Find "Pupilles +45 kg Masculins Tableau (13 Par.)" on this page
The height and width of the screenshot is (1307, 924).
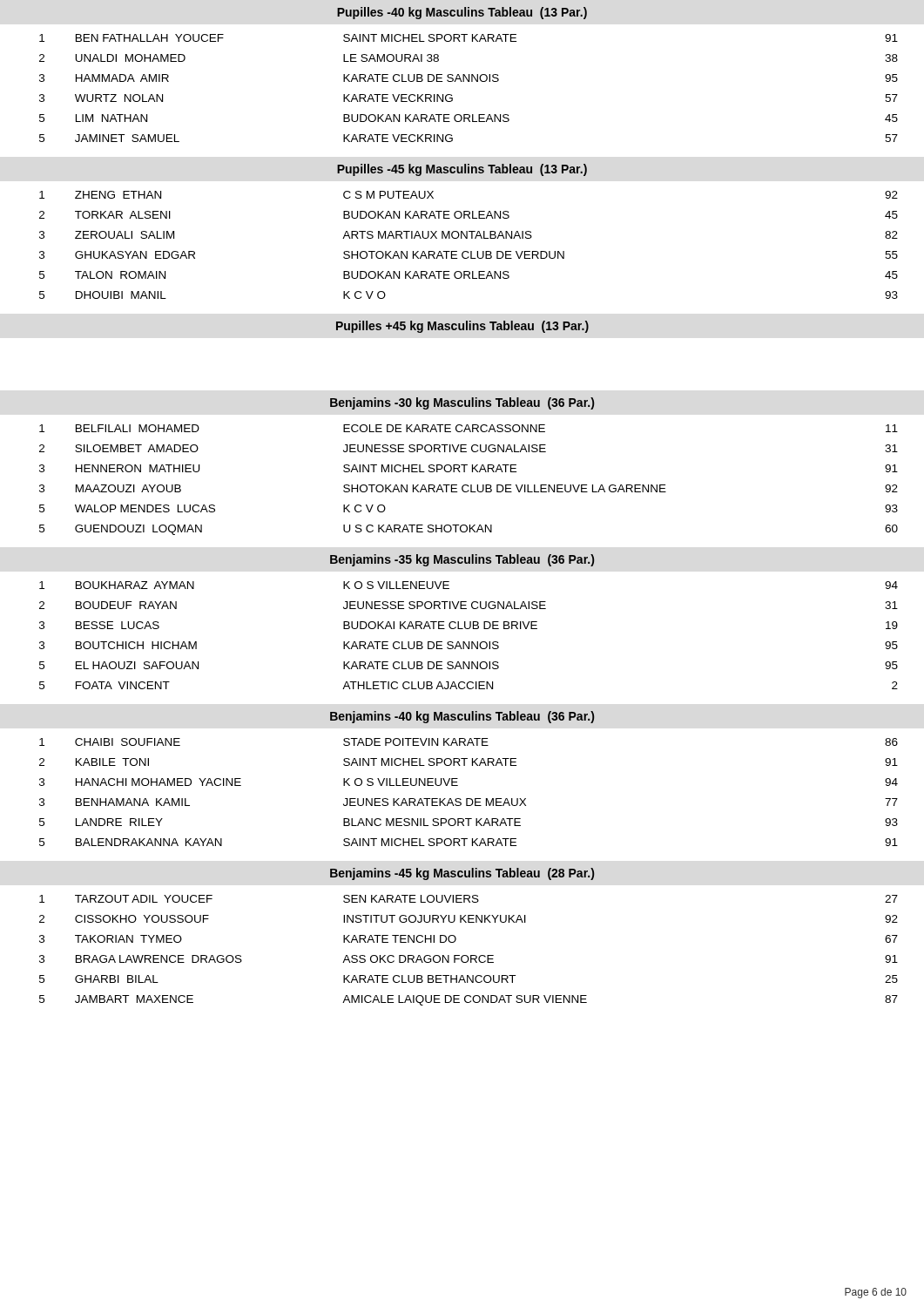click(x=462, y=326)
